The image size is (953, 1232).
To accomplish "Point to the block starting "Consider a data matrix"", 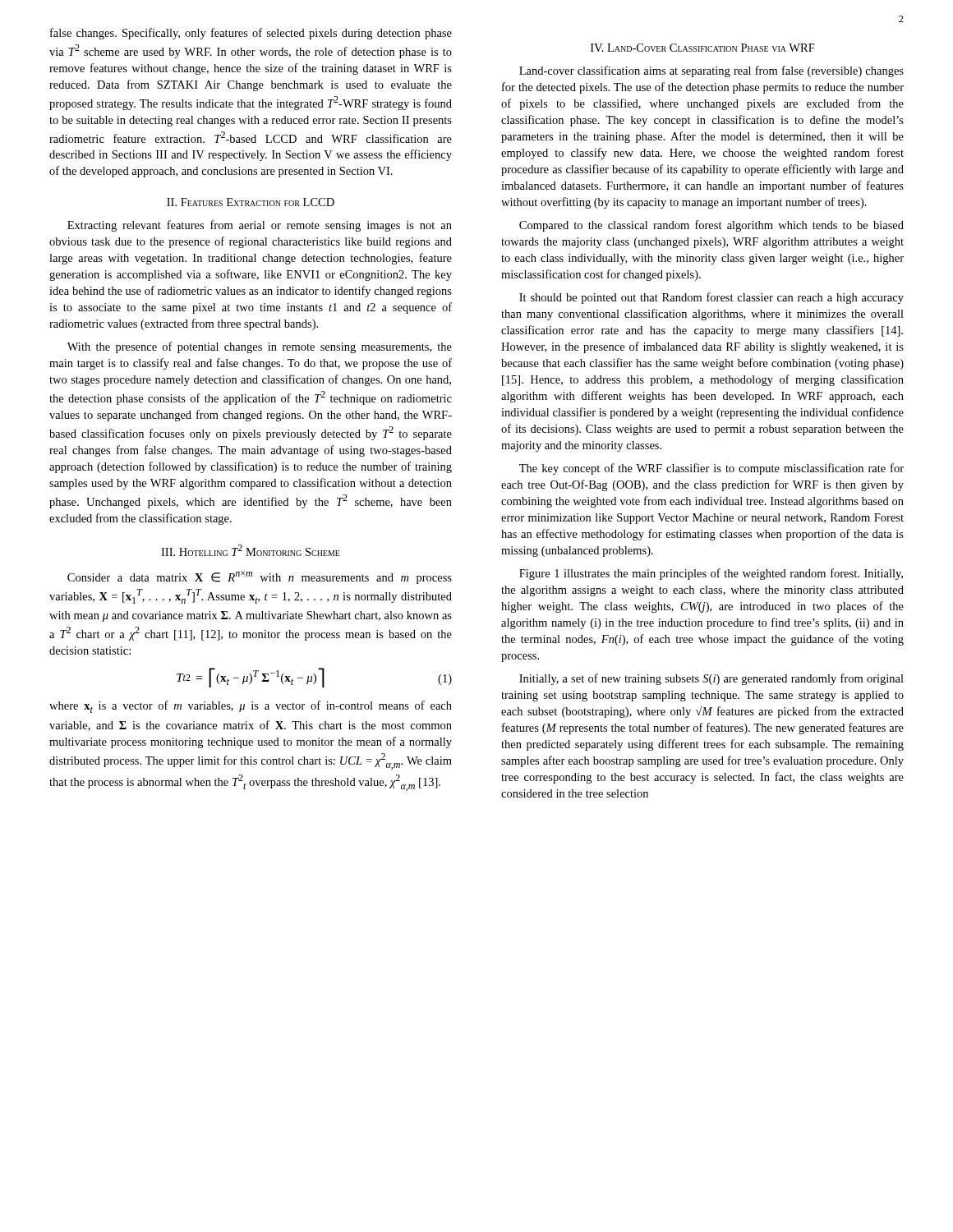I will point(251,613).
